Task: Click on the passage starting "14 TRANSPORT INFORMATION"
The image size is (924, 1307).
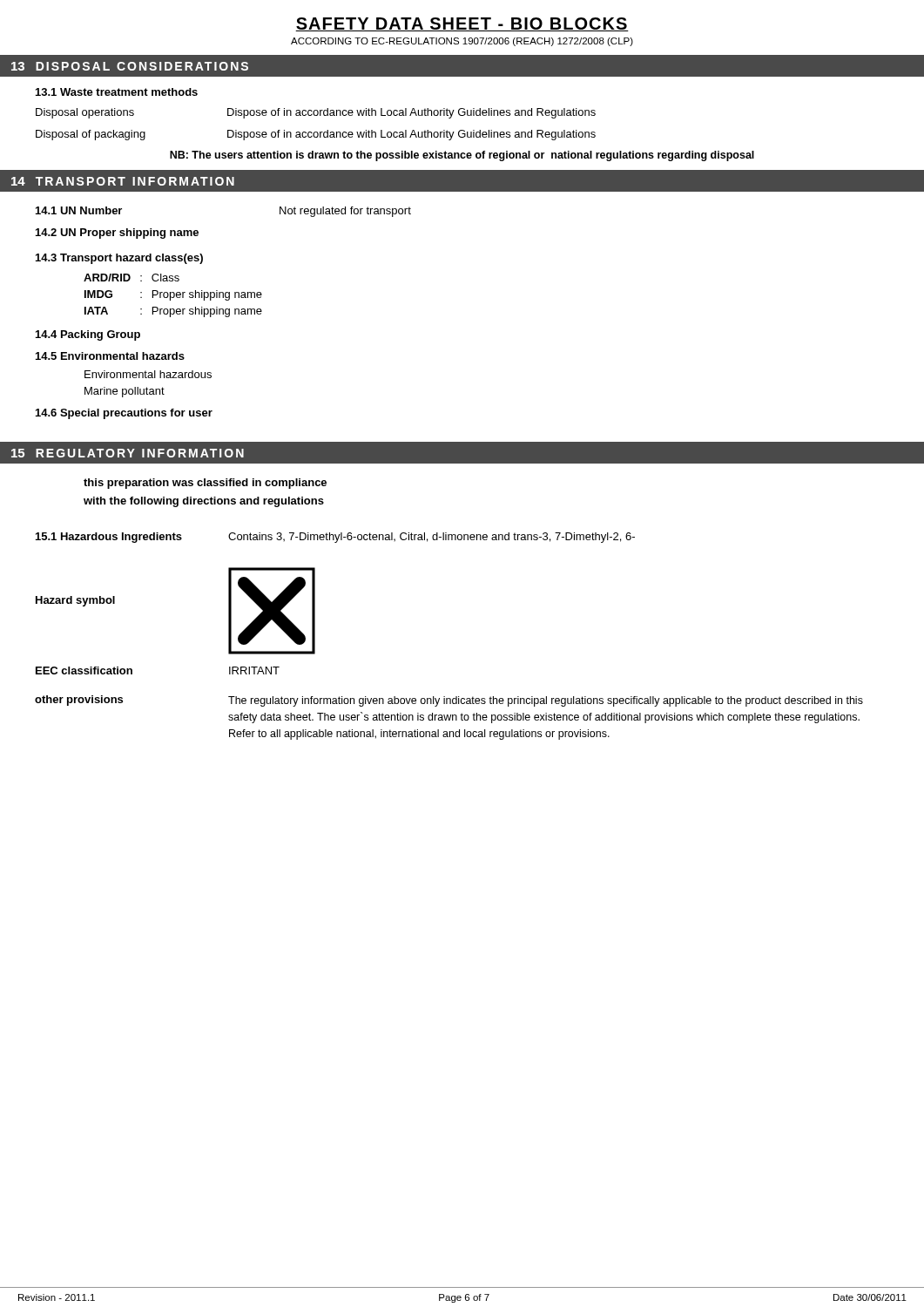Action: coord(123,181)
